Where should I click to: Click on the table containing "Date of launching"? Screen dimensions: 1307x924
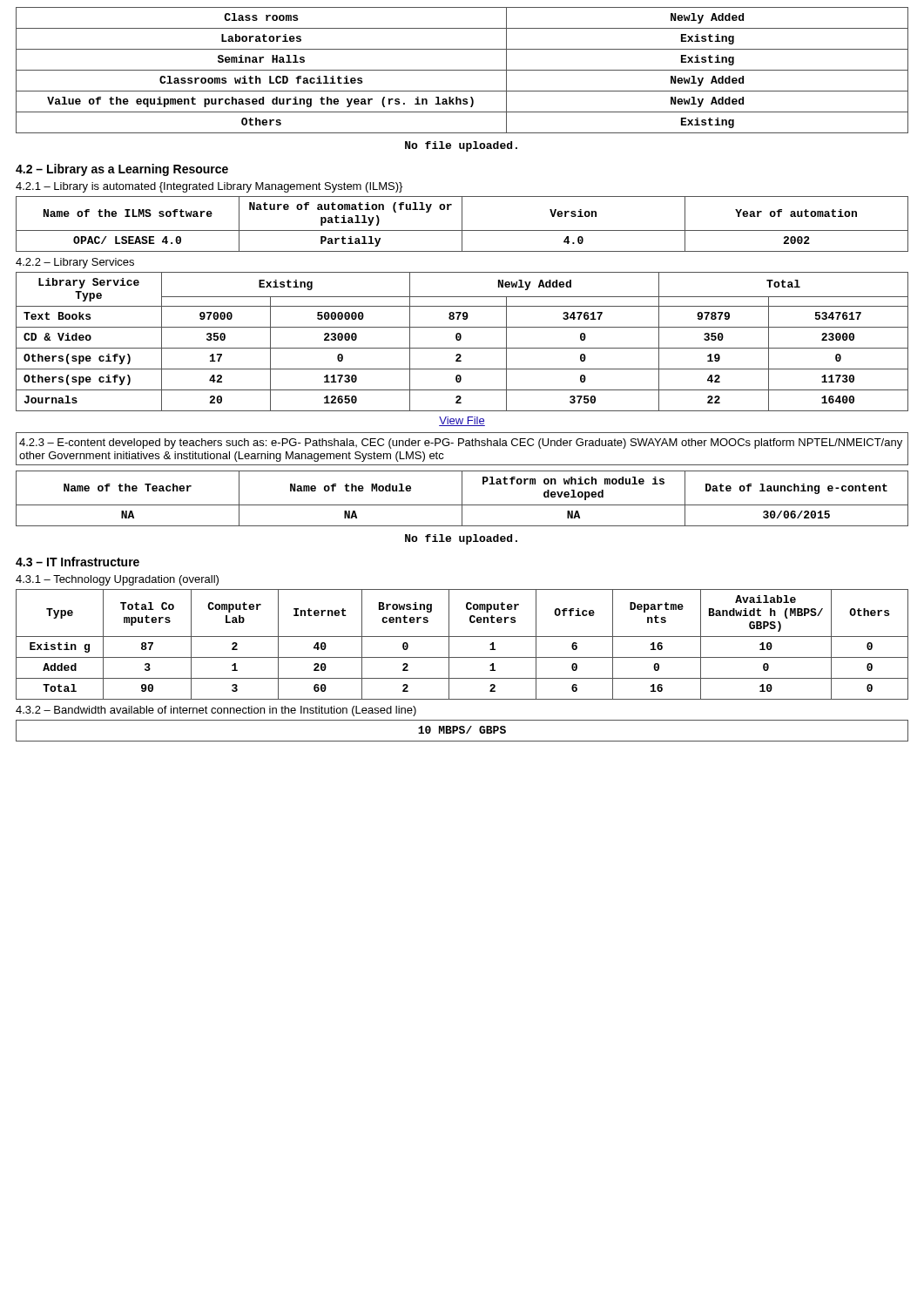pos(462,498)
